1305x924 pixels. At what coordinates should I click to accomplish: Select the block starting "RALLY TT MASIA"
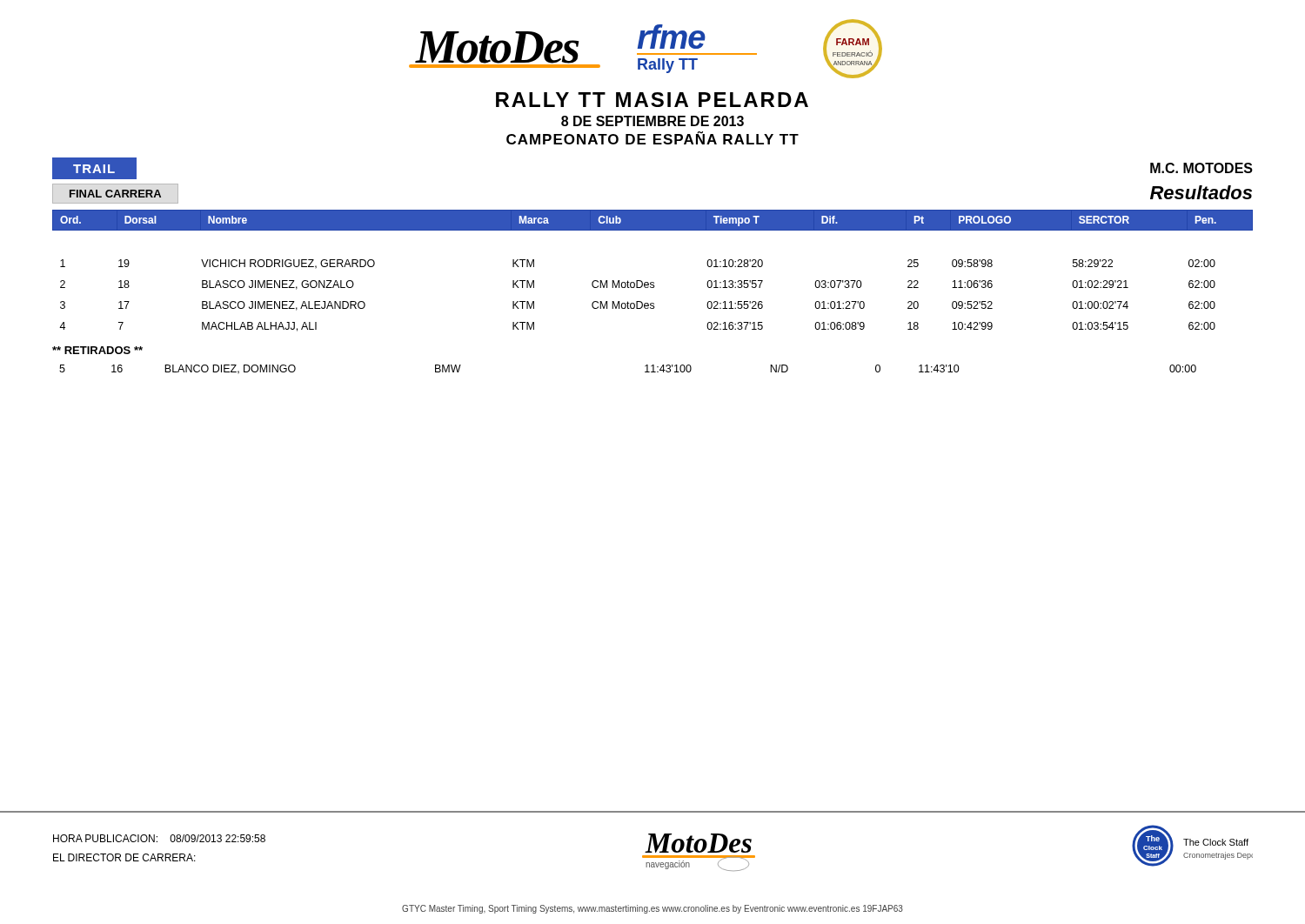pyautogui.click(x=652, y=100)
